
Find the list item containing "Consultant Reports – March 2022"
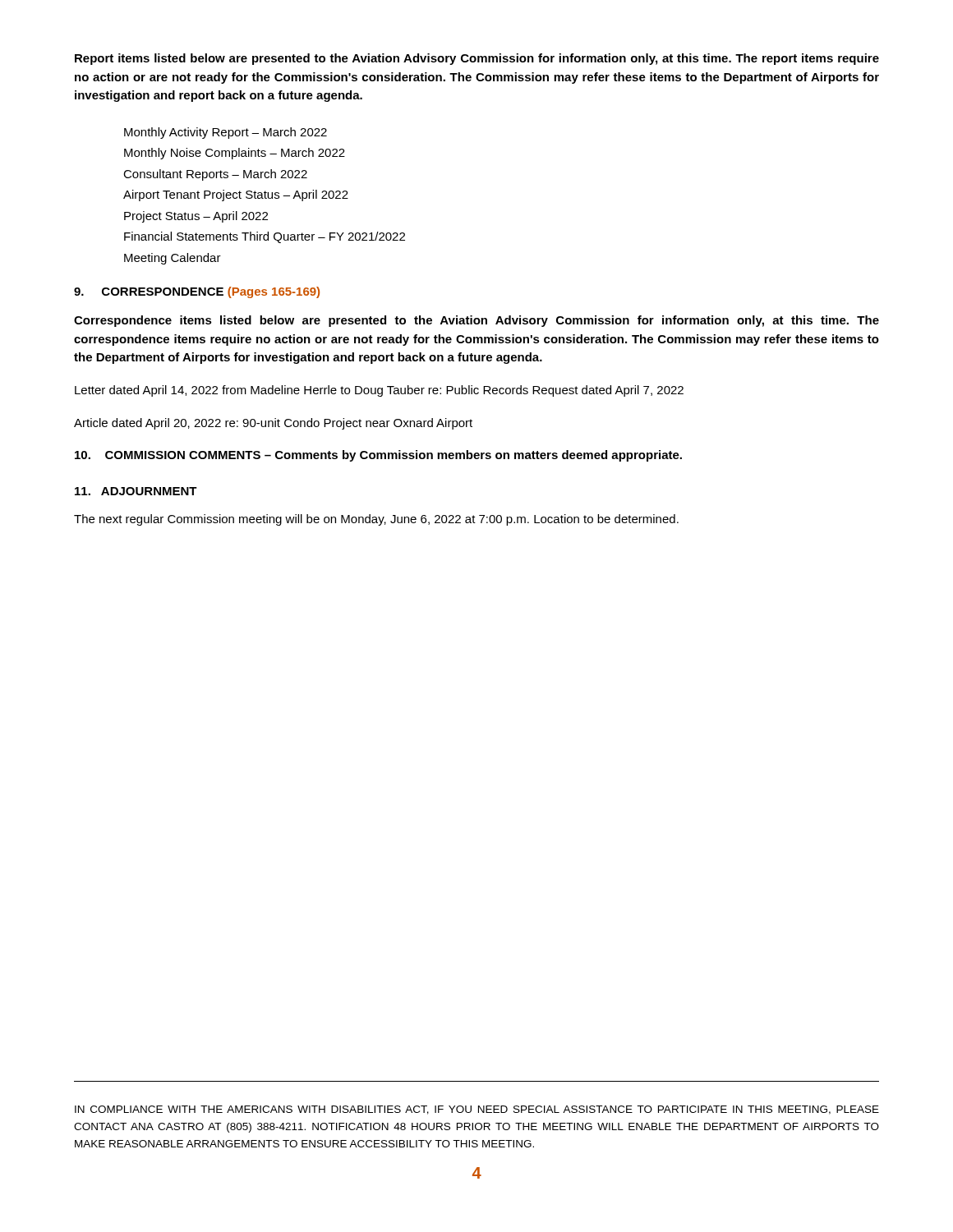215,173
